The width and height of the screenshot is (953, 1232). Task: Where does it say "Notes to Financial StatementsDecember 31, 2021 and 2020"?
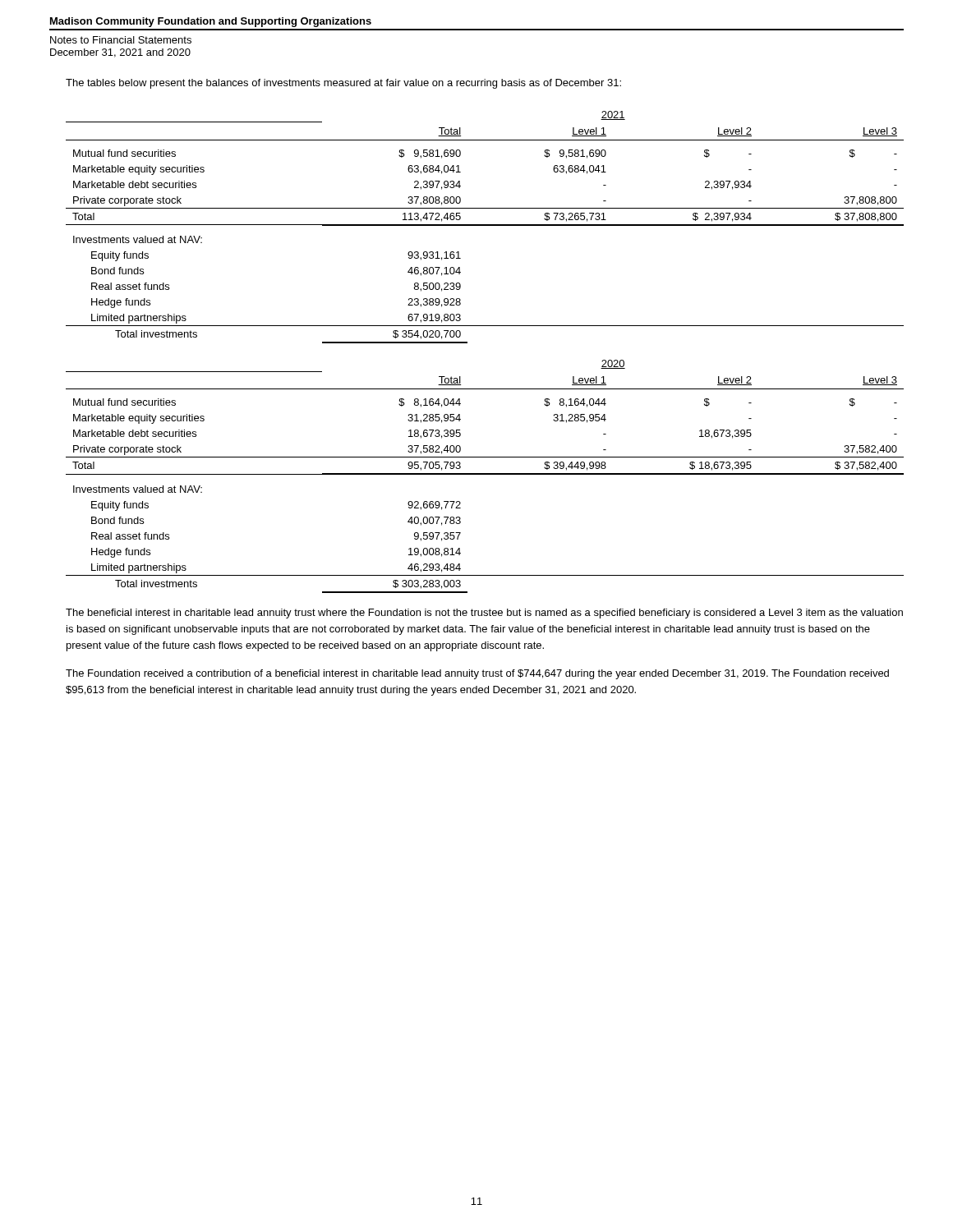pyautogui.click(x=121, y=46)
